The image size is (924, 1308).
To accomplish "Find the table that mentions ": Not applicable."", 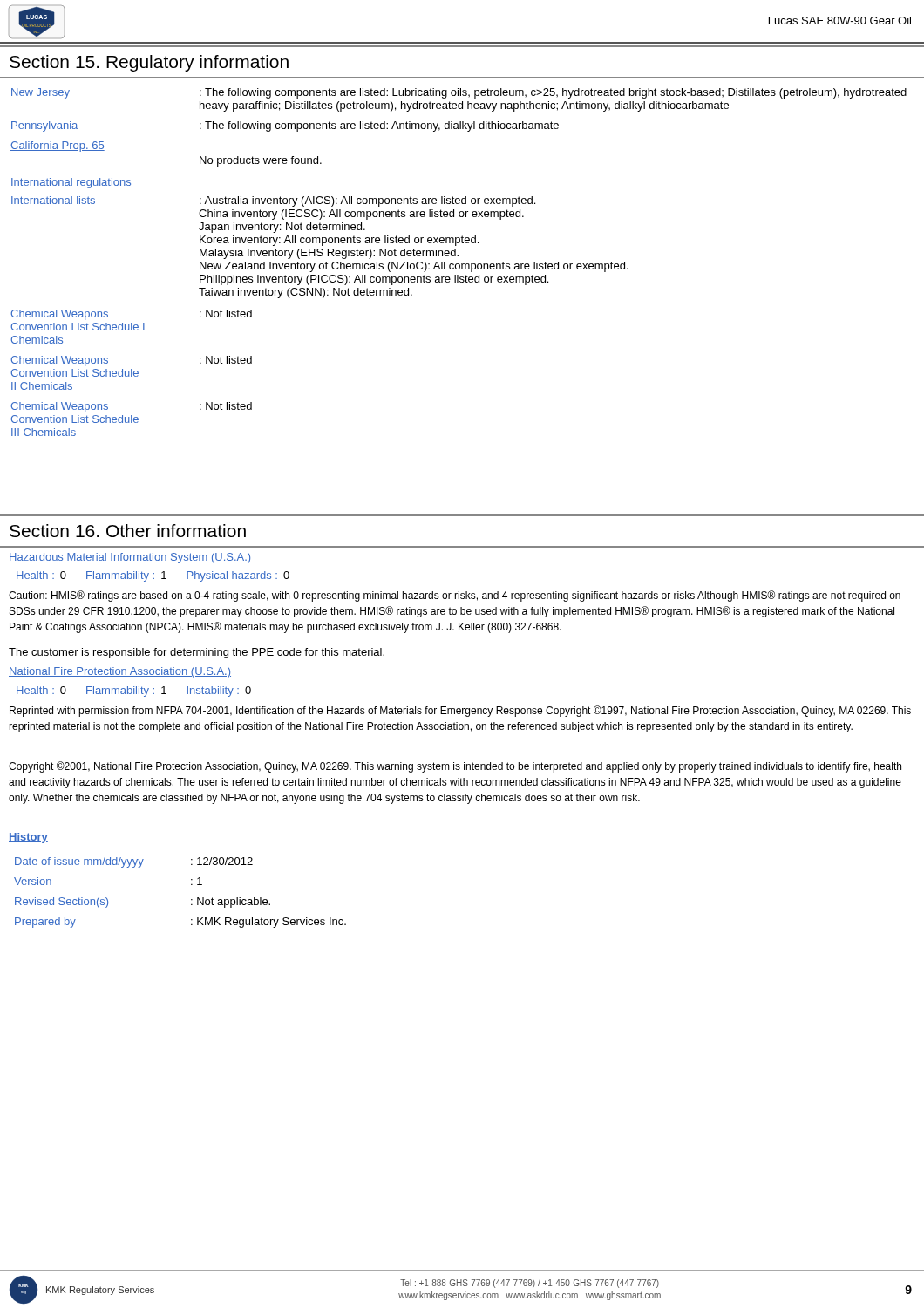I will click(x=218, y=891).
